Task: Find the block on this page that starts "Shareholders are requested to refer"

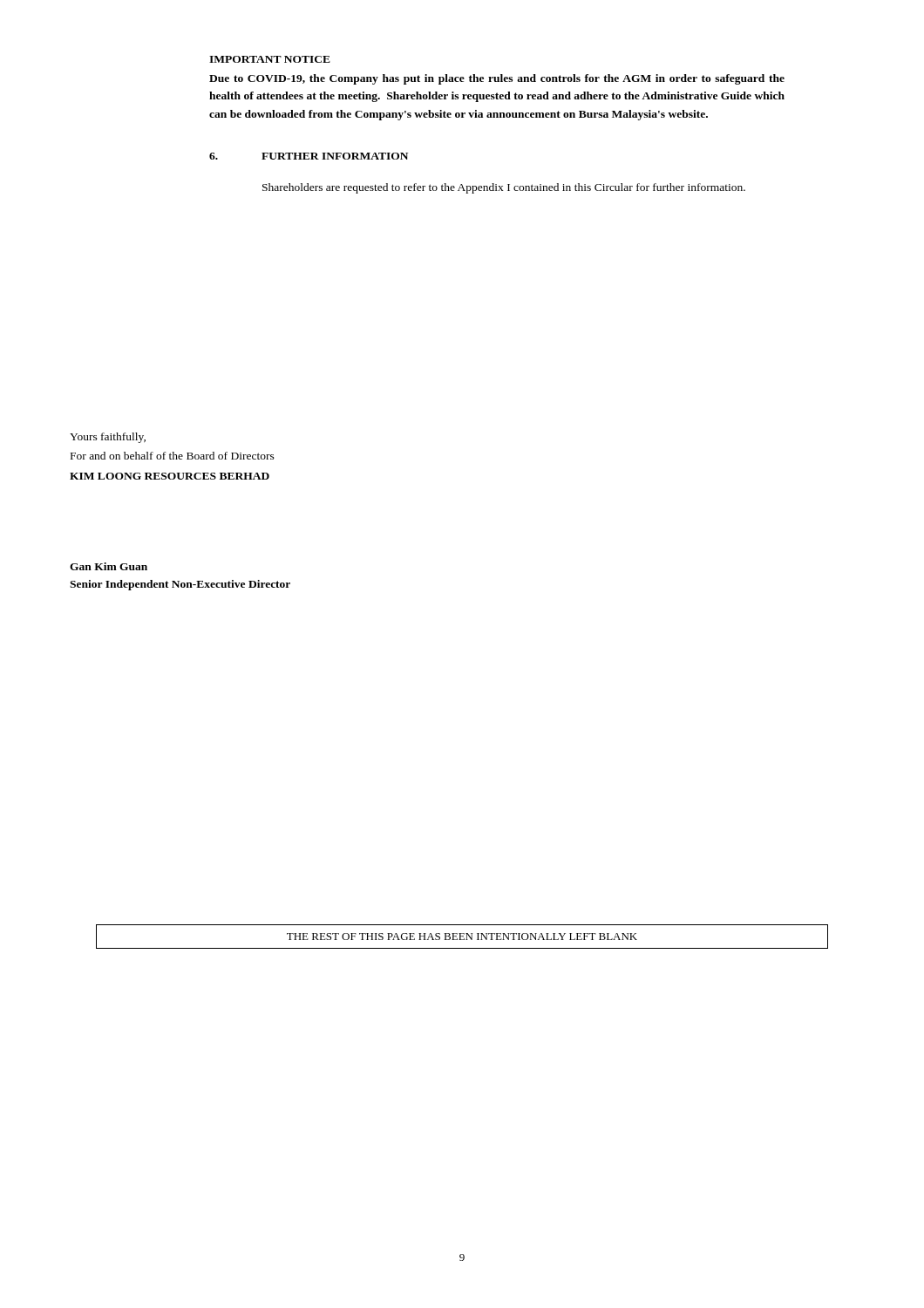Action: pos(504,187)
